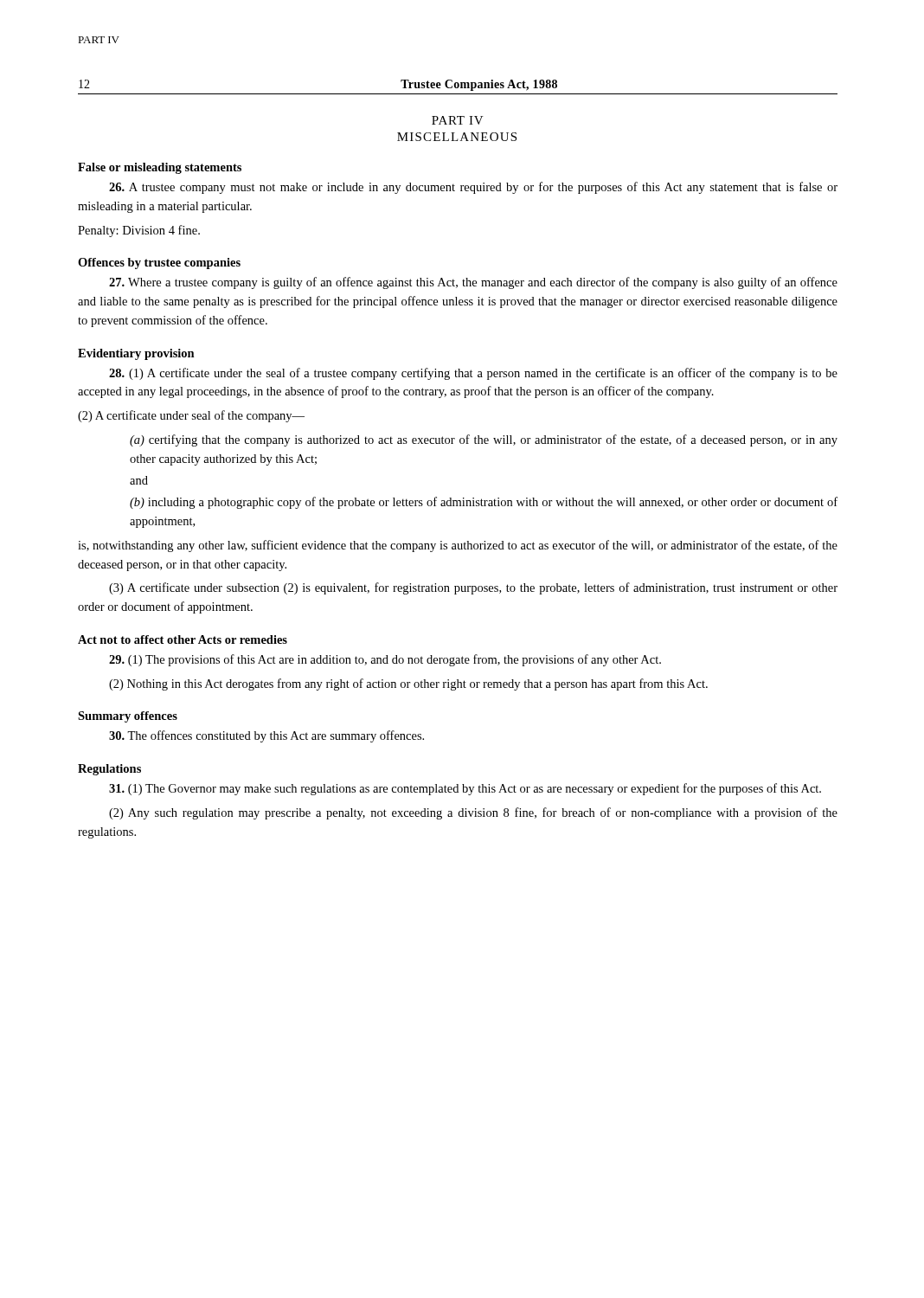924x1298 pixels.
Task: Find the element starting "Offences by trustee"
Action: 159,262
